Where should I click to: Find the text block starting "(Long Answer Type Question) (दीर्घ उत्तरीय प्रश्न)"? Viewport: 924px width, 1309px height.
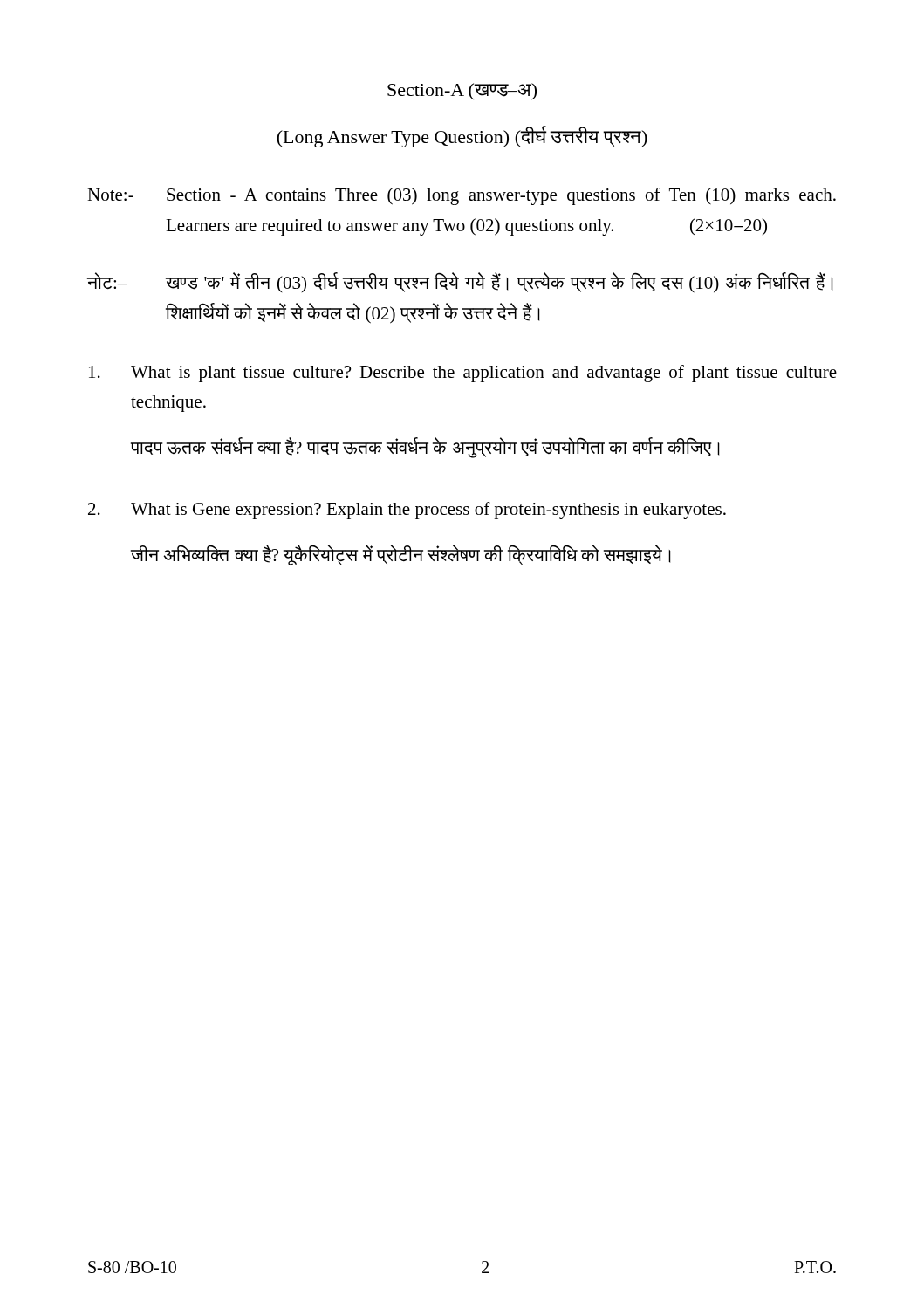pyautogui.click(x=462, y=137)
